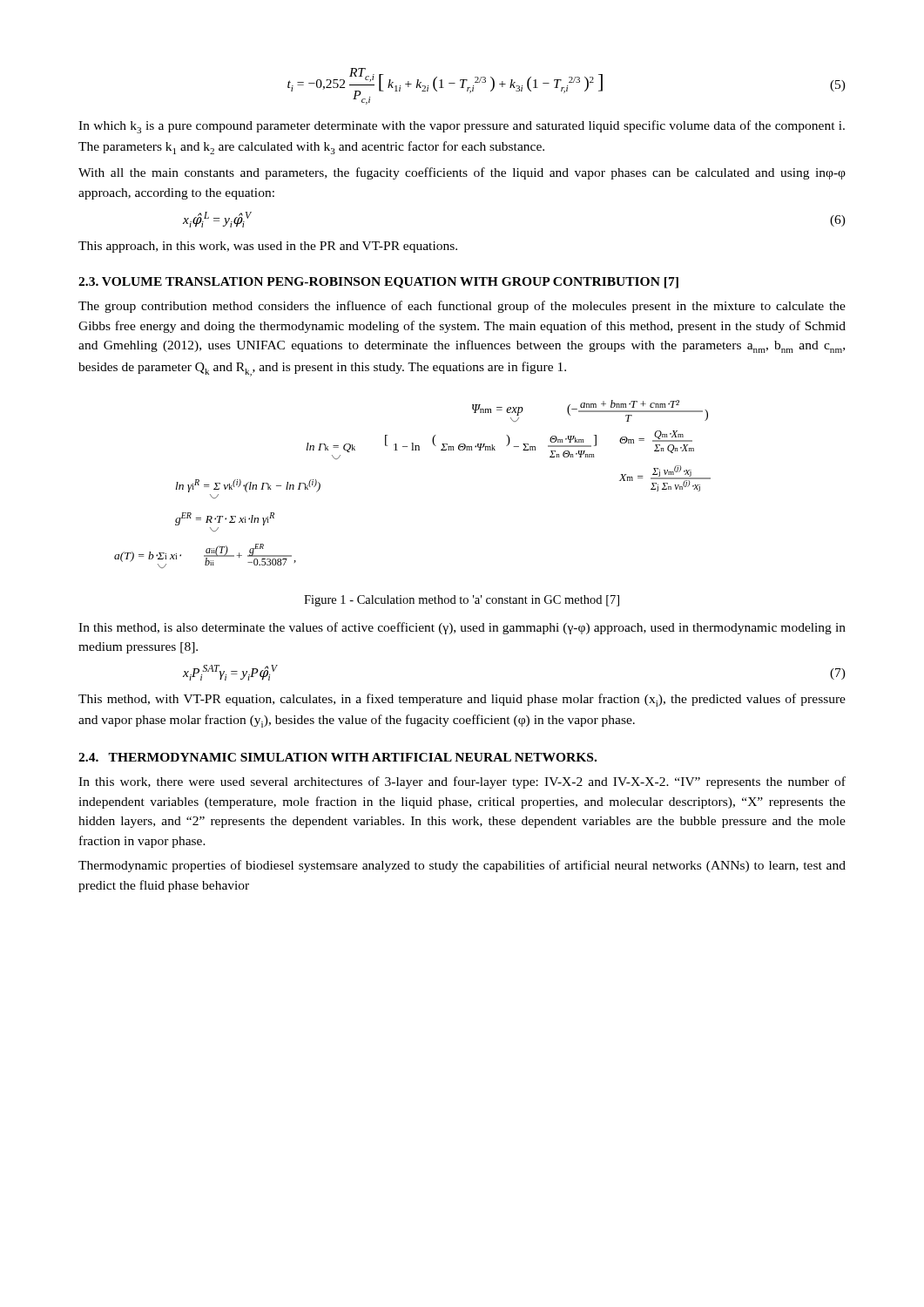Find the math figure
This screenshot has width=924, height=1307.
pyautogui.click(x=462, y=490)
